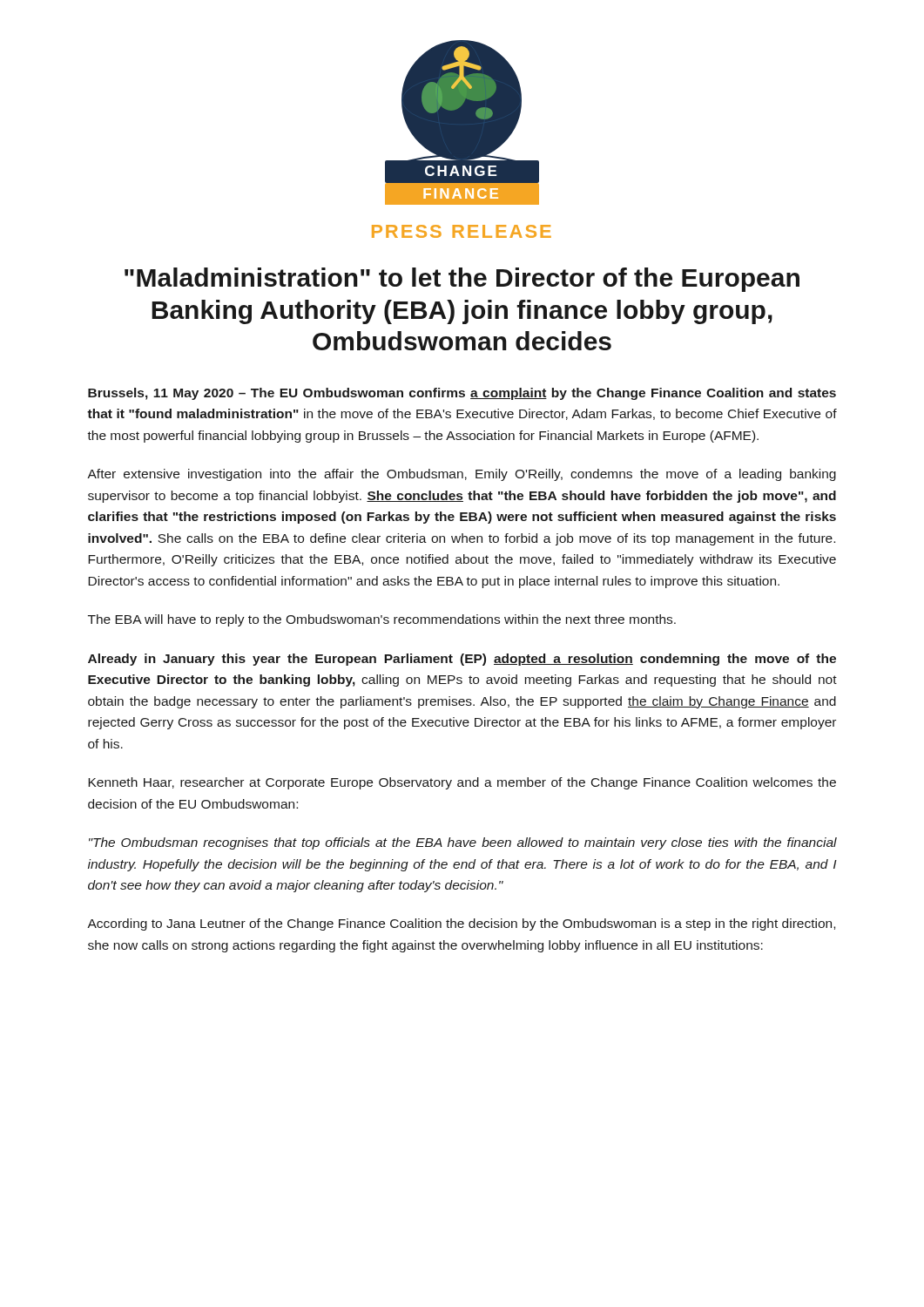
Task: Find the block on this page that starts "Already in January this year the"
Action: point(462,701)
